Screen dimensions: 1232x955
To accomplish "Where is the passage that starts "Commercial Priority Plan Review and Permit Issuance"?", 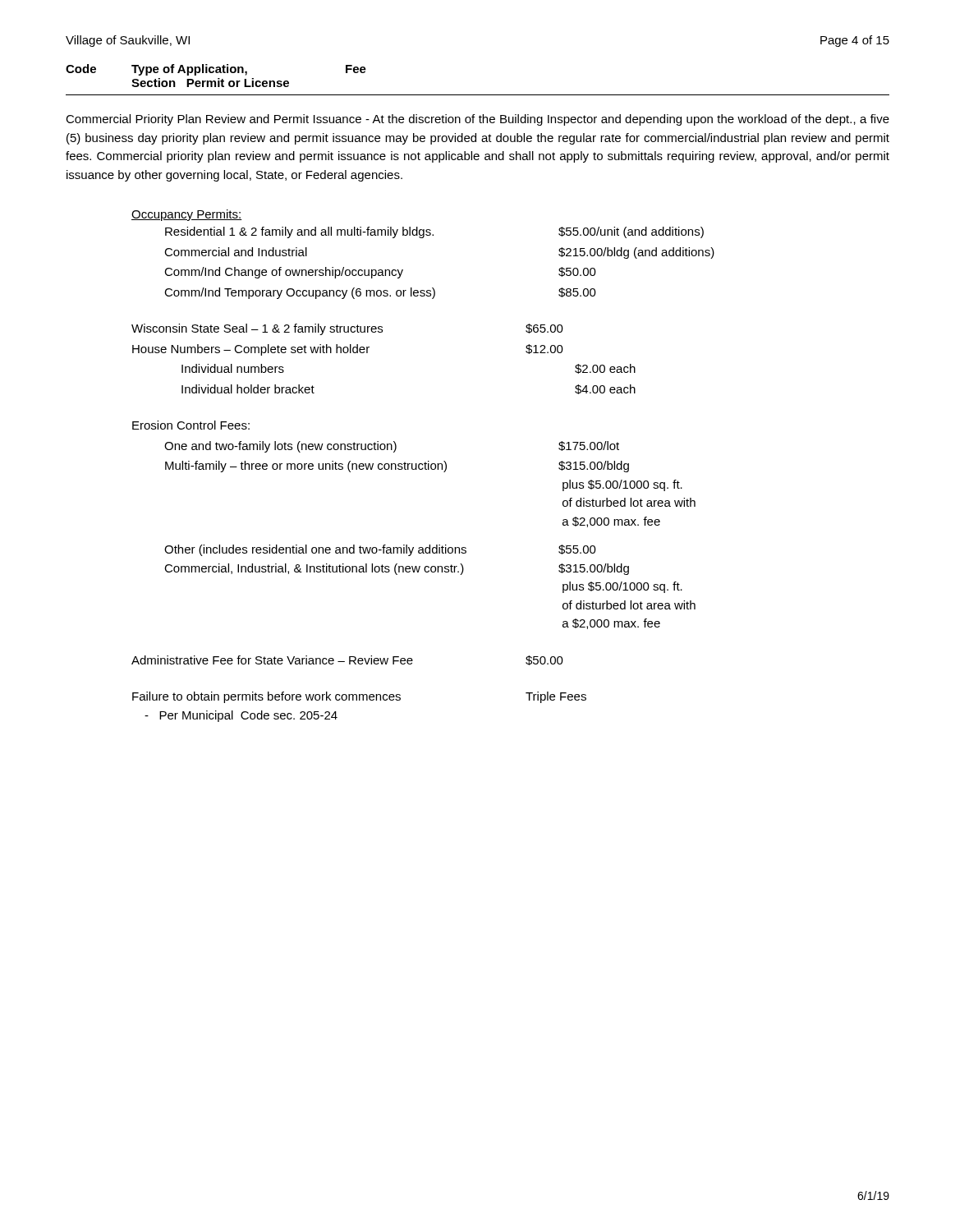I will click(x=478, y=146).
